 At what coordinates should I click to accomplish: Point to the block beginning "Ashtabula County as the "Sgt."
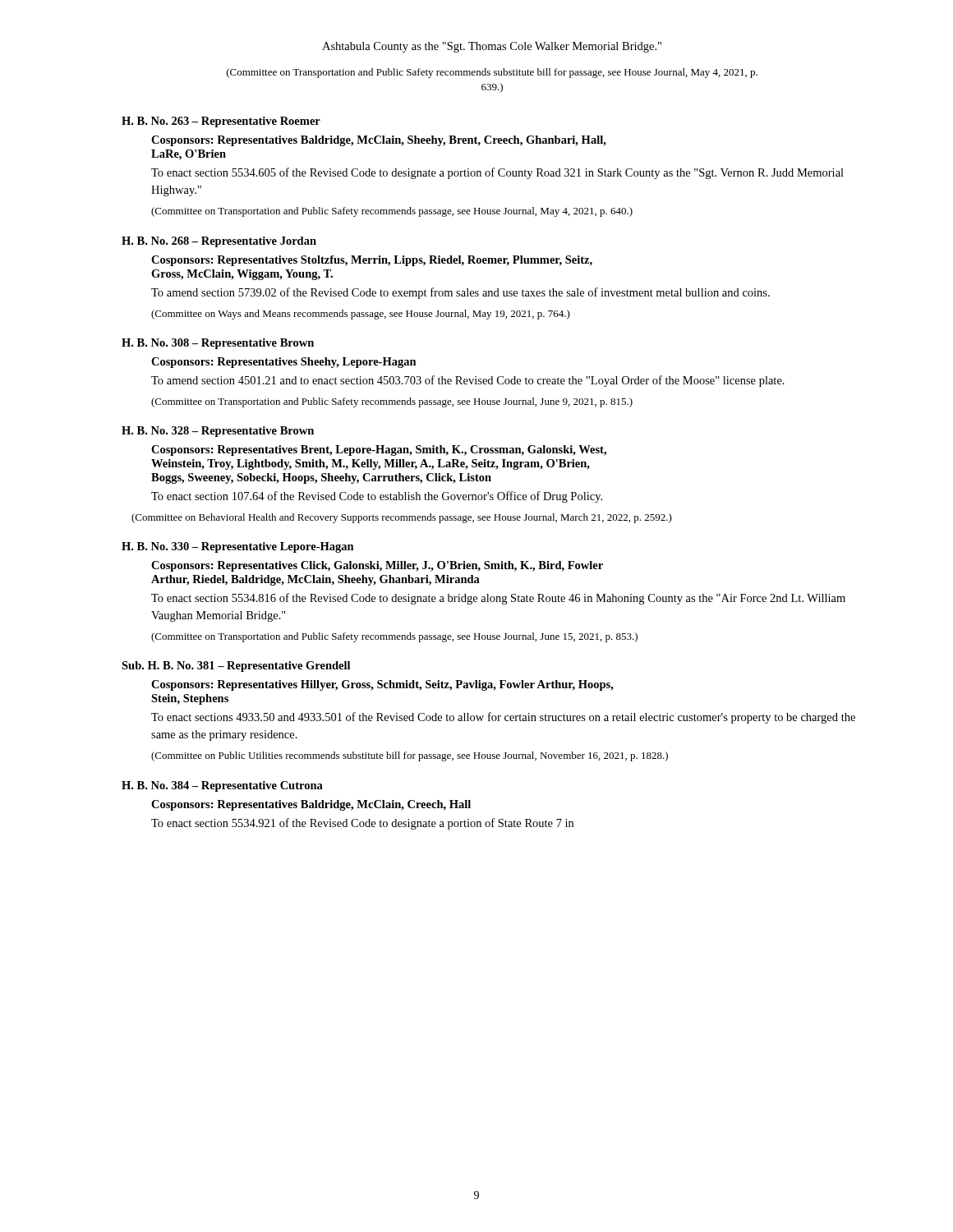pyautogui.click(x=492, y=46)
